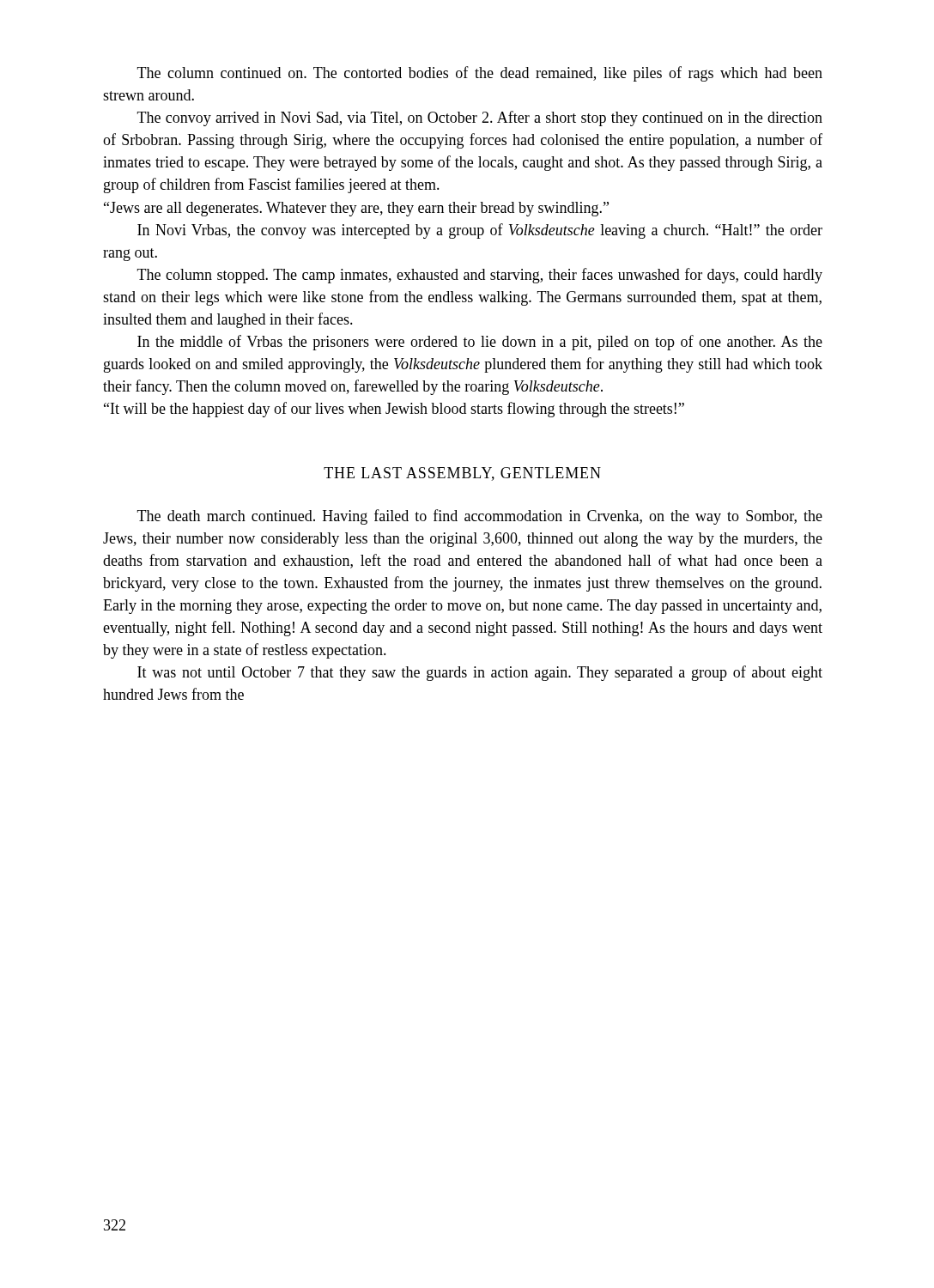The width and height of the screenshot is (934, 1288).
Task: Click where it says "THE LAST ASSEMBLY, GENTLEMEN"
Action: click(463, 473)
